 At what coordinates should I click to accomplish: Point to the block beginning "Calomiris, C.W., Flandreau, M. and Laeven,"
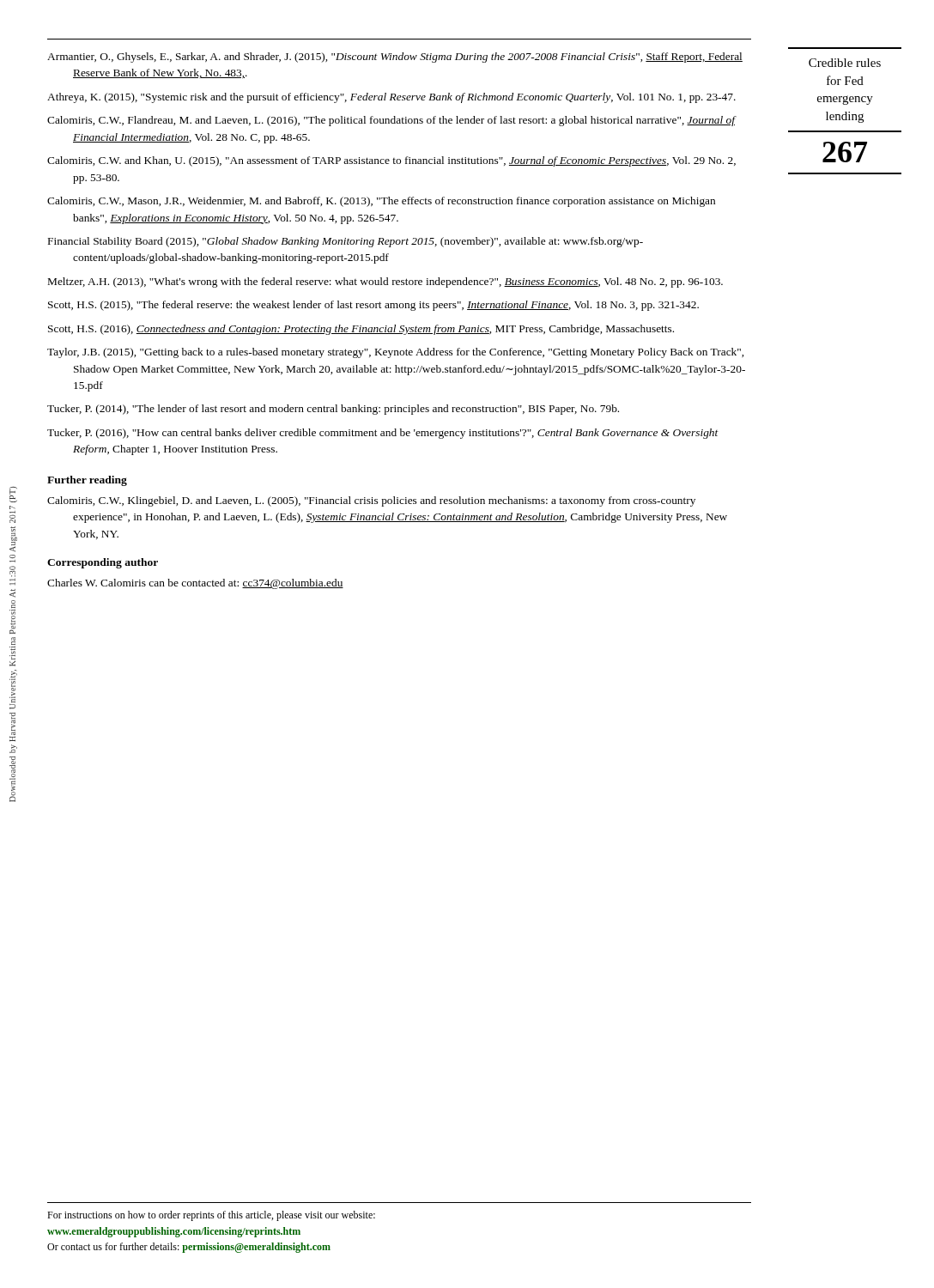click(391, 128)
